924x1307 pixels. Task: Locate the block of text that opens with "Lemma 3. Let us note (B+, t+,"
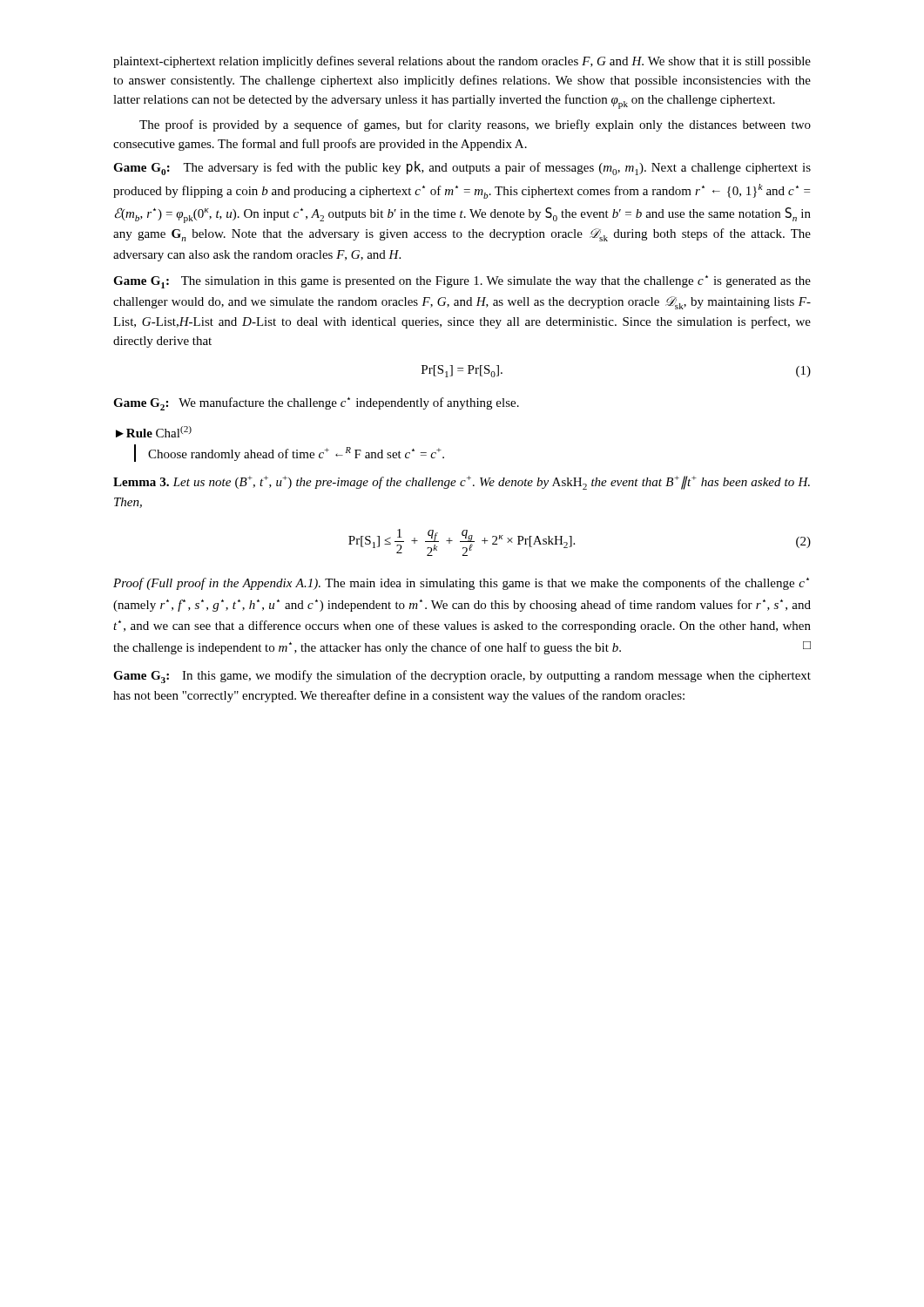coord(462,491)
